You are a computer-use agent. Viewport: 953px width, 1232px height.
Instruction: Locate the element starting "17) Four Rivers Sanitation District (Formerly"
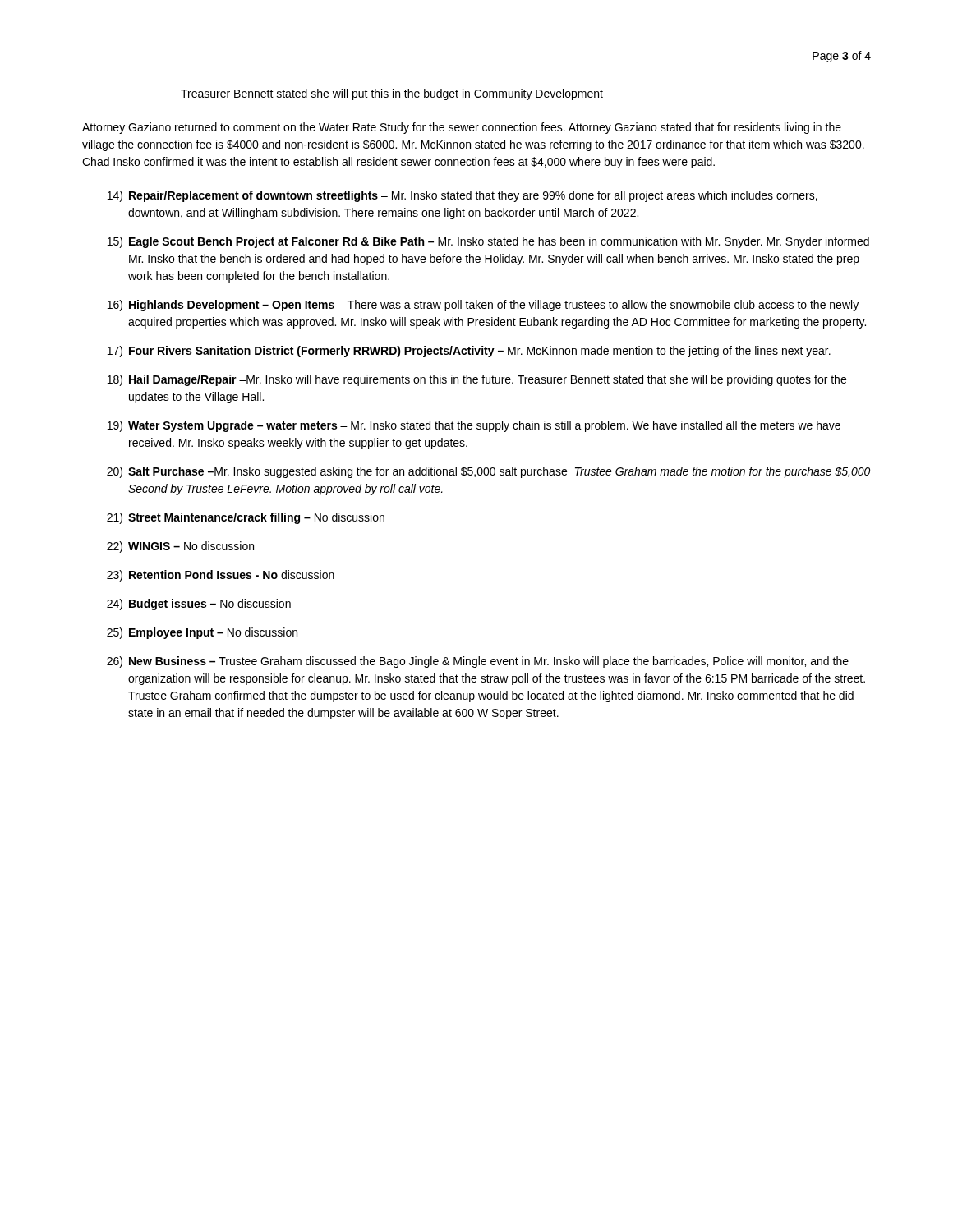[476, 351]
